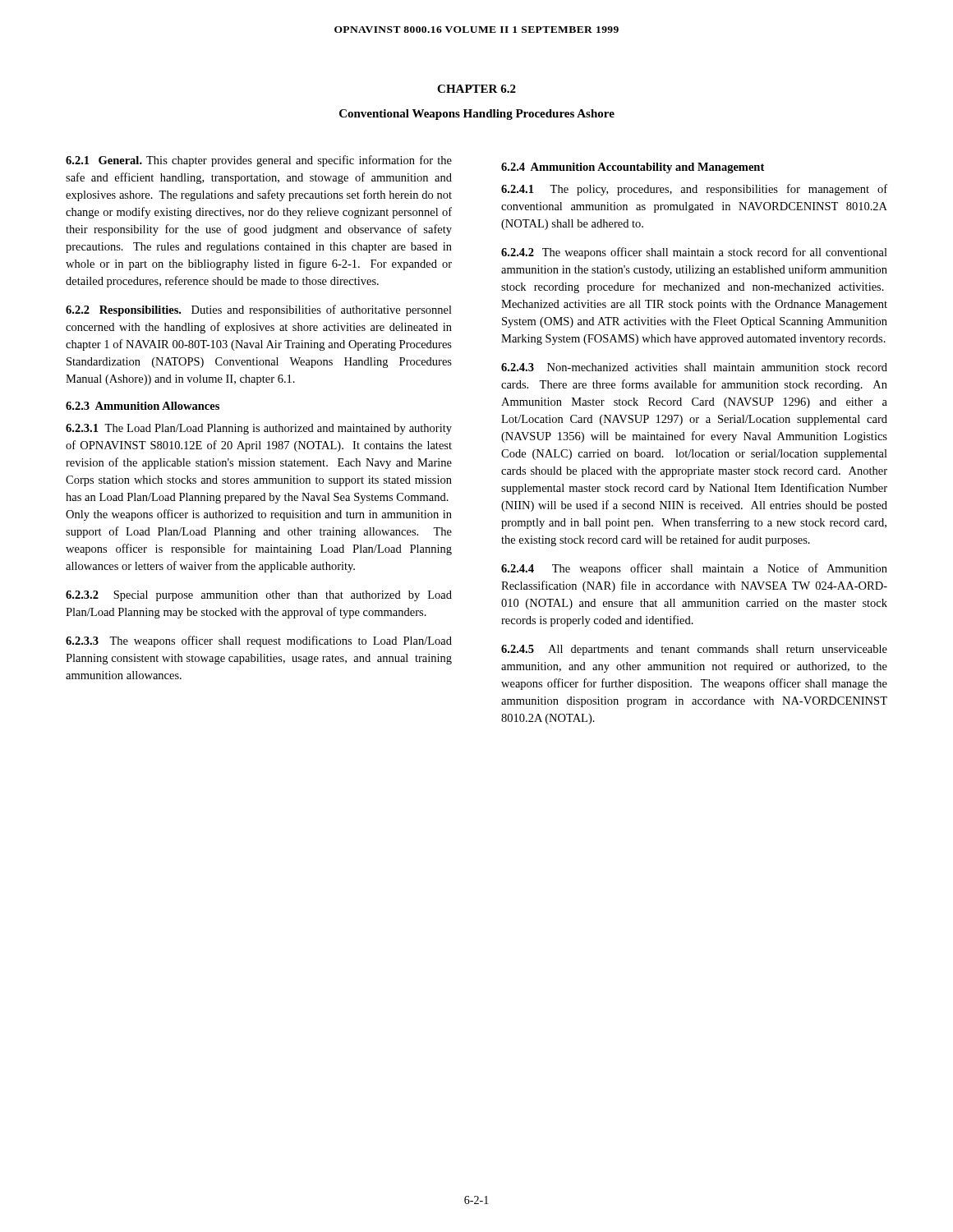Click on the text block with the text "2.4.5 All departments and"
Viewport: 953px width, 1232px height.
click(x=694, y=684)
